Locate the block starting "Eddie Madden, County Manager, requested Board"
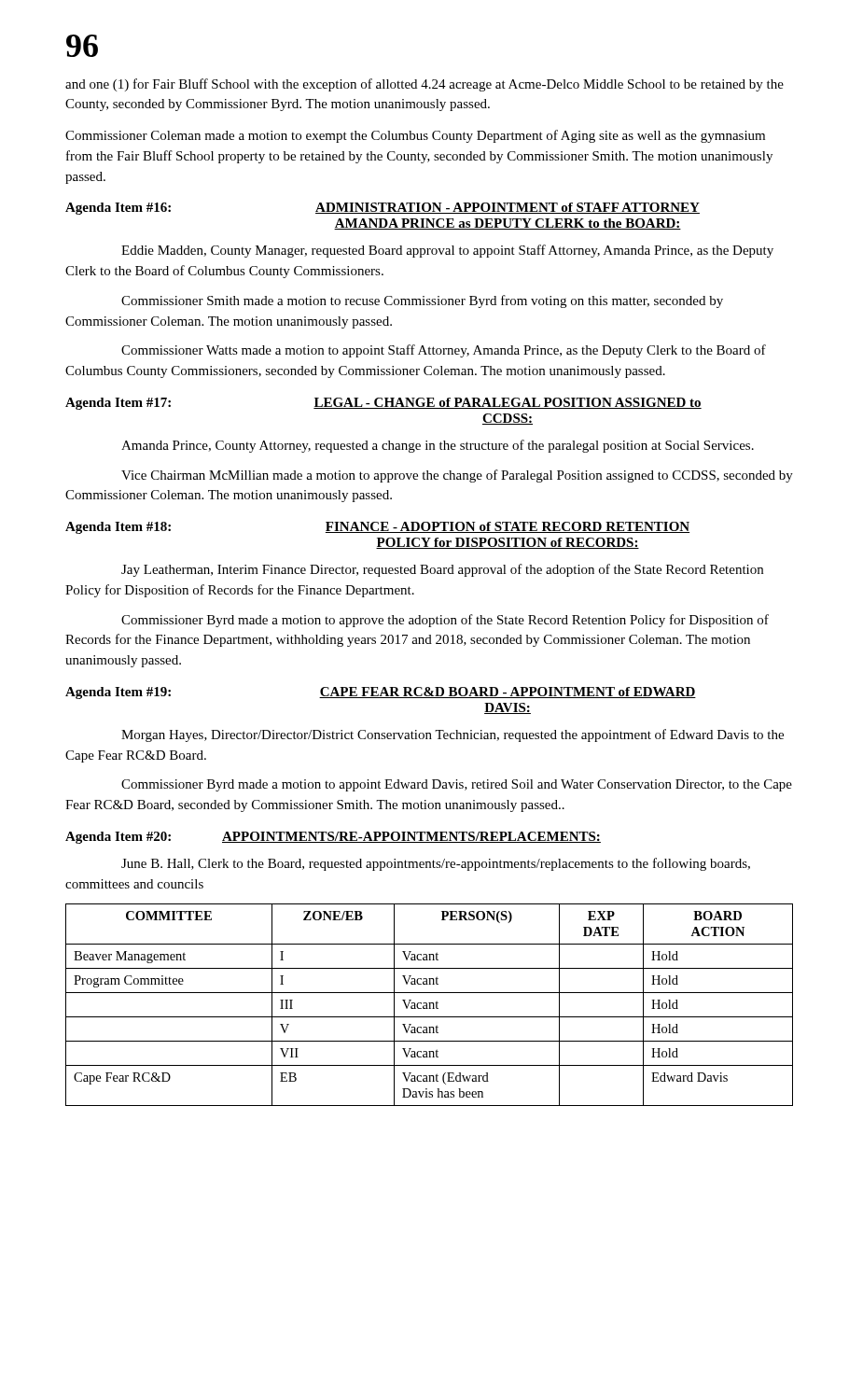The image size is (849, 1400). pos(419,261)
